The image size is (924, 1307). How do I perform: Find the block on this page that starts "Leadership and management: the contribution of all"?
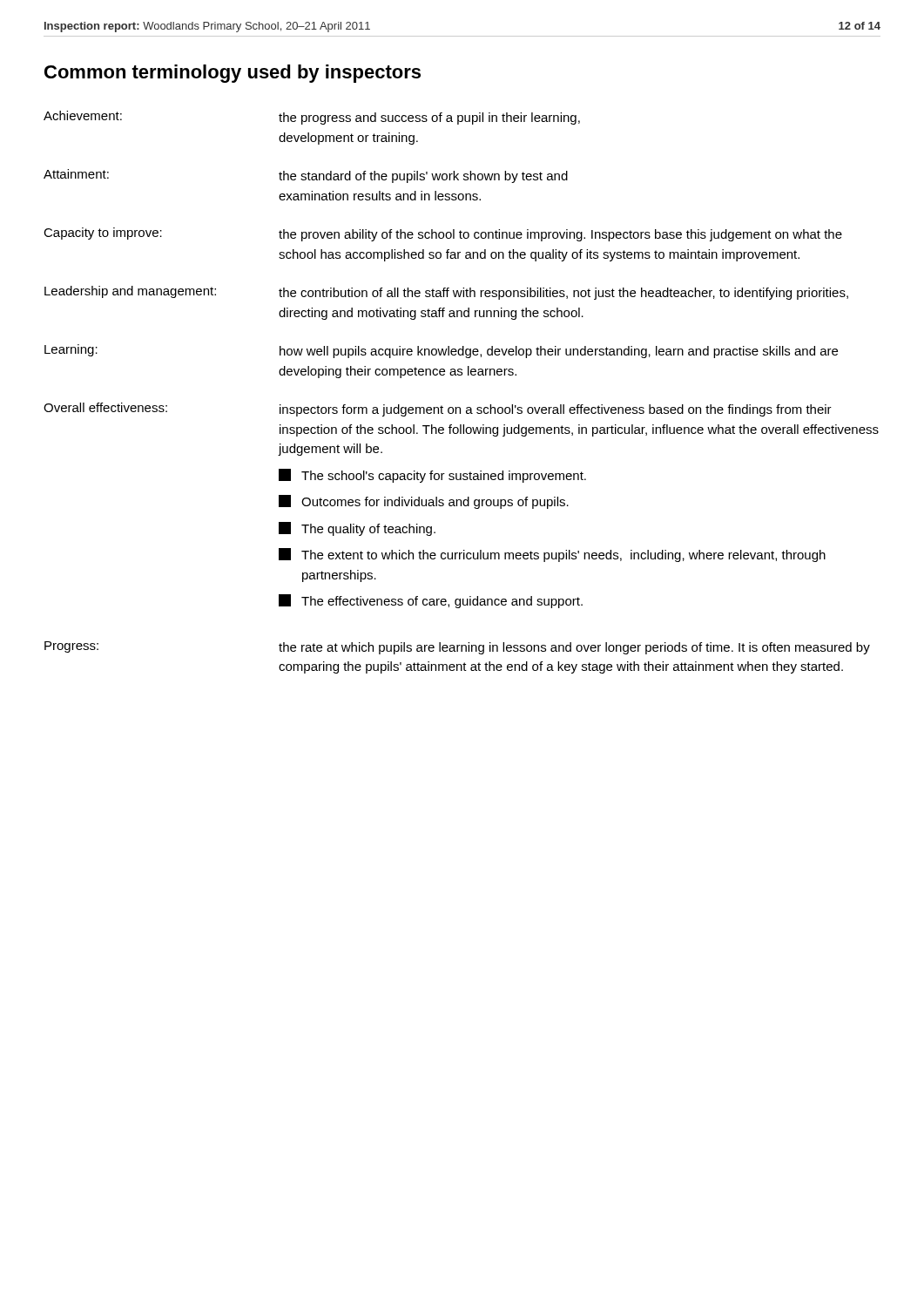[462, 303]
